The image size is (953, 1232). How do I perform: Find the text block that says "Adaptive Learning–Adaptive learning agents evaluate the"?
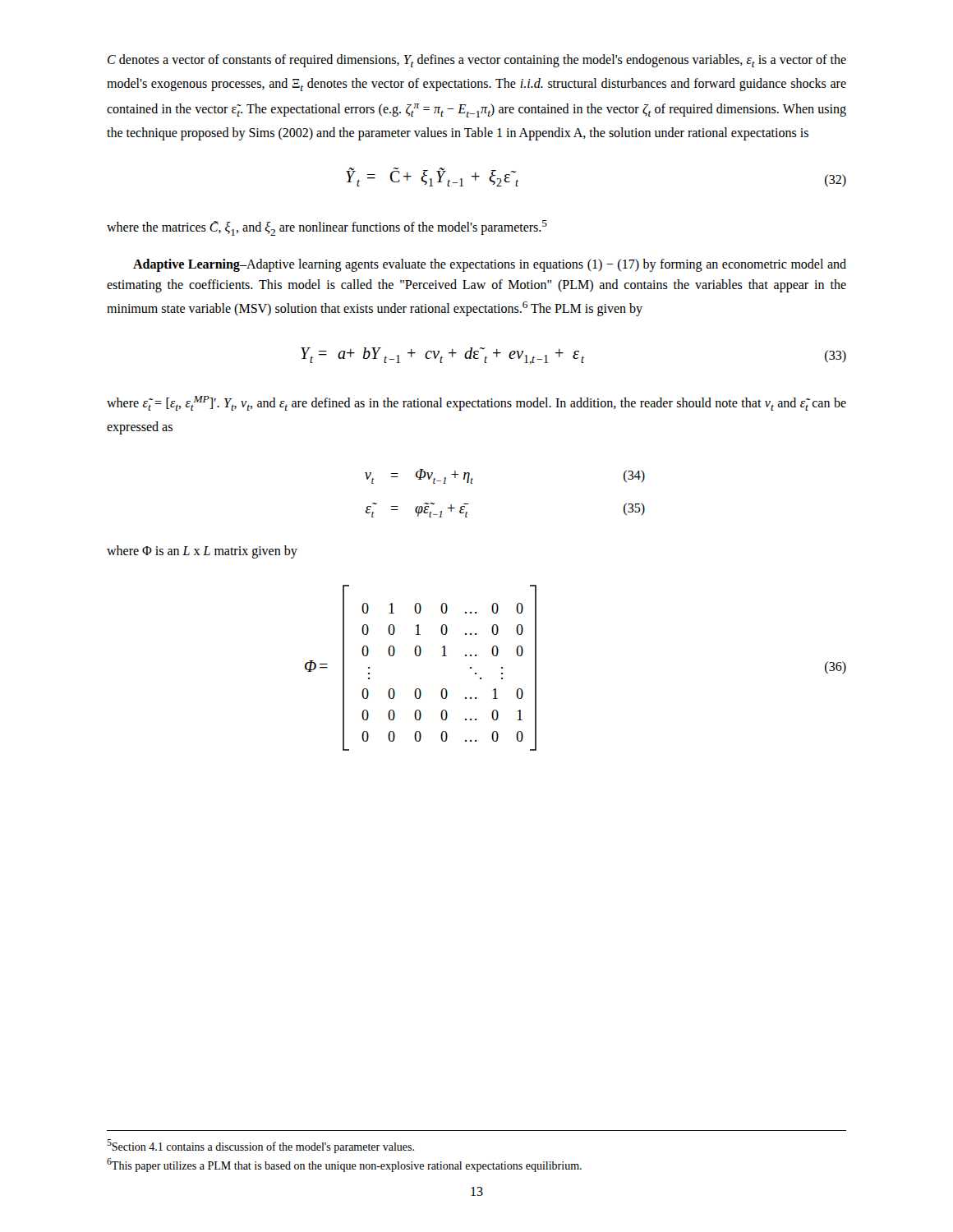[476, 286]
